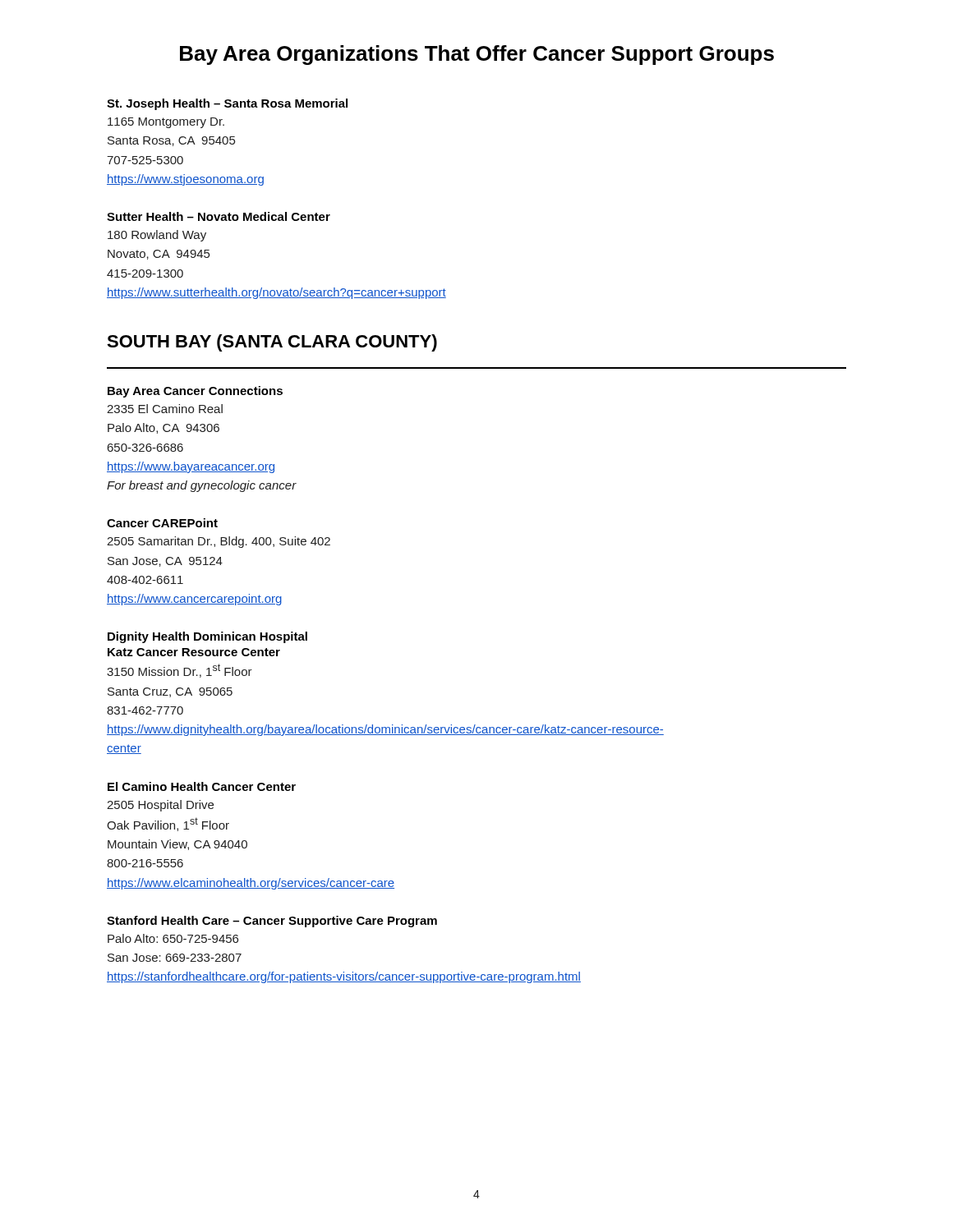Navigate to the block starting "SOUTH BAY (SANTA"
Viewport: 953px width, 1232px height.
272,343
